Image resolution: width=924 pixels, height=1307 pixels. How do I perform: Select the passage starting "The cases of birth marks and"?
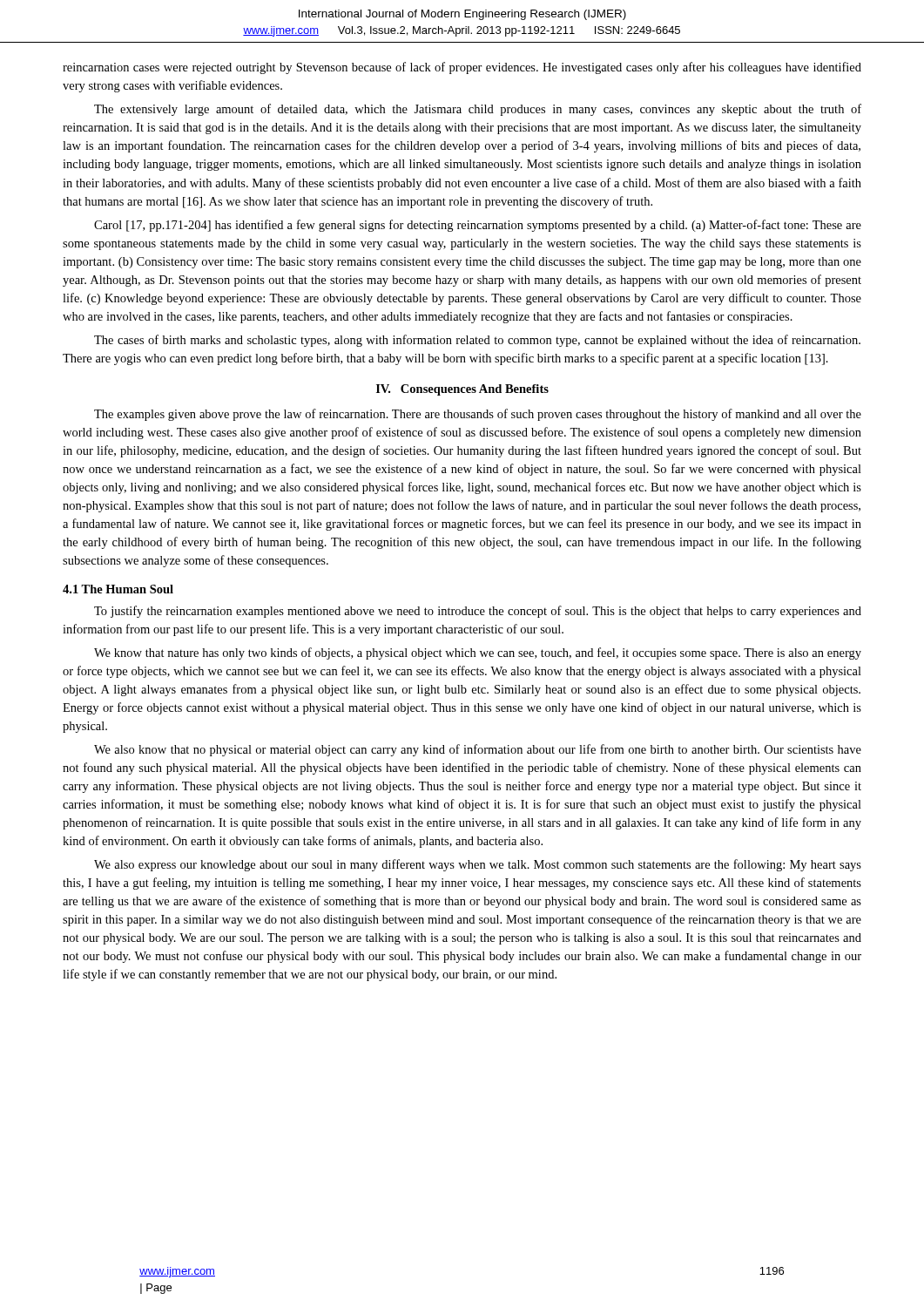coord(462,349)
